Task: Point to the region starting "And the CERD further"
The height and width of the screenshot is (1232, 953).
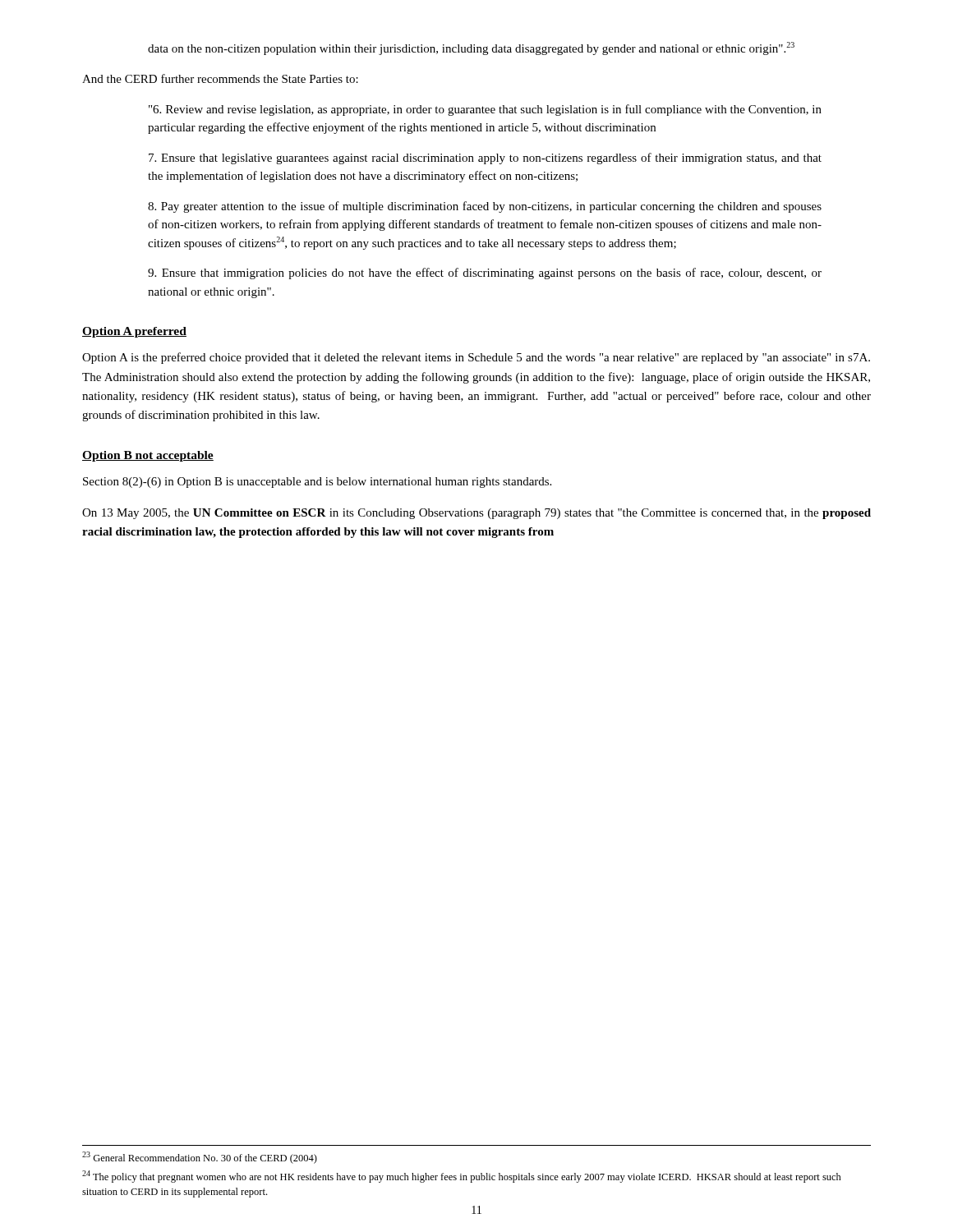Action: (x=220, y=78)
